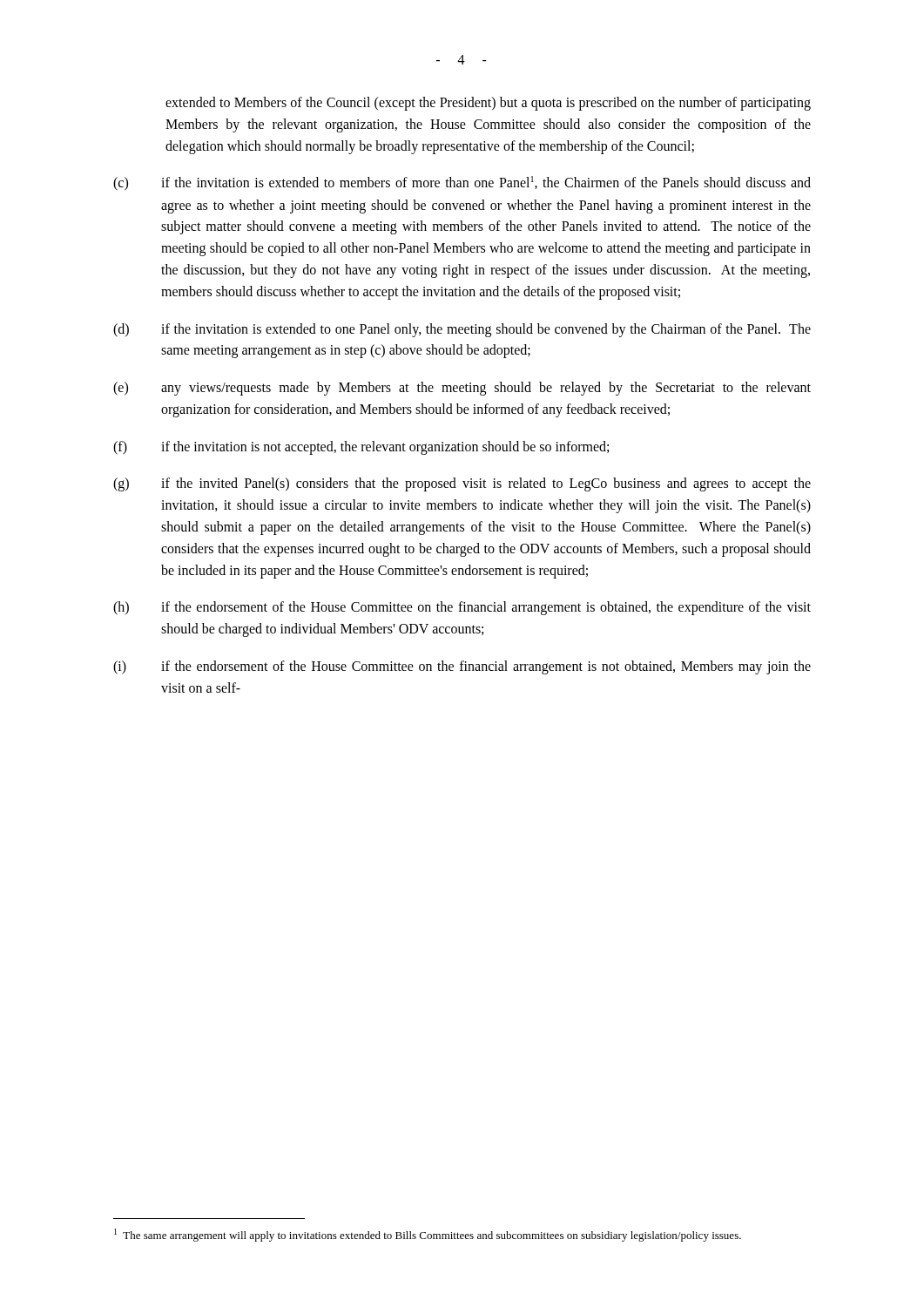Select the block starting "(f) if the invitation"

coord(462,447)
